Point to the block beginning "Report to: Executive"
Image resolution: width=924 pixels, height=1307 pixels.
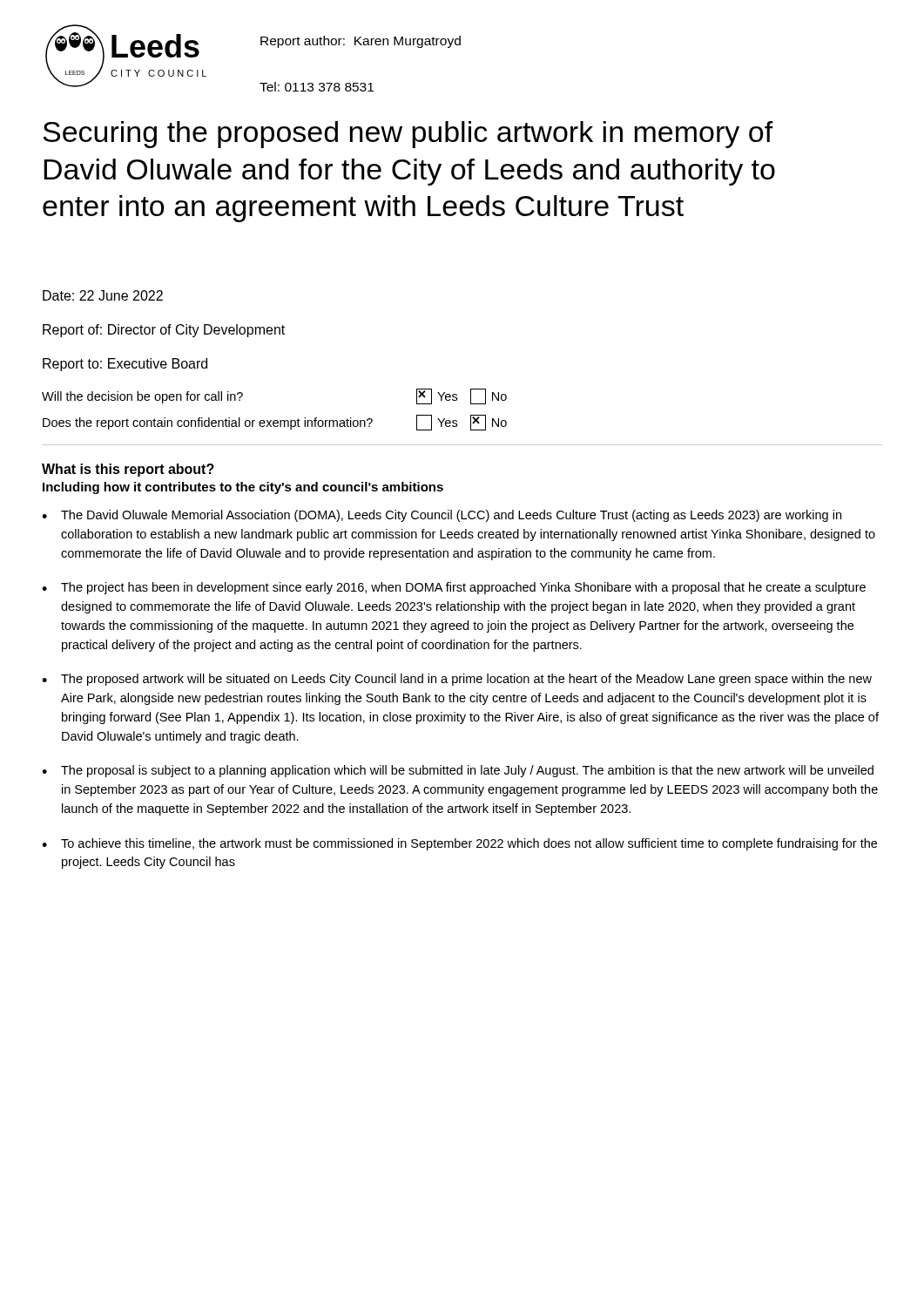(125, 363)
